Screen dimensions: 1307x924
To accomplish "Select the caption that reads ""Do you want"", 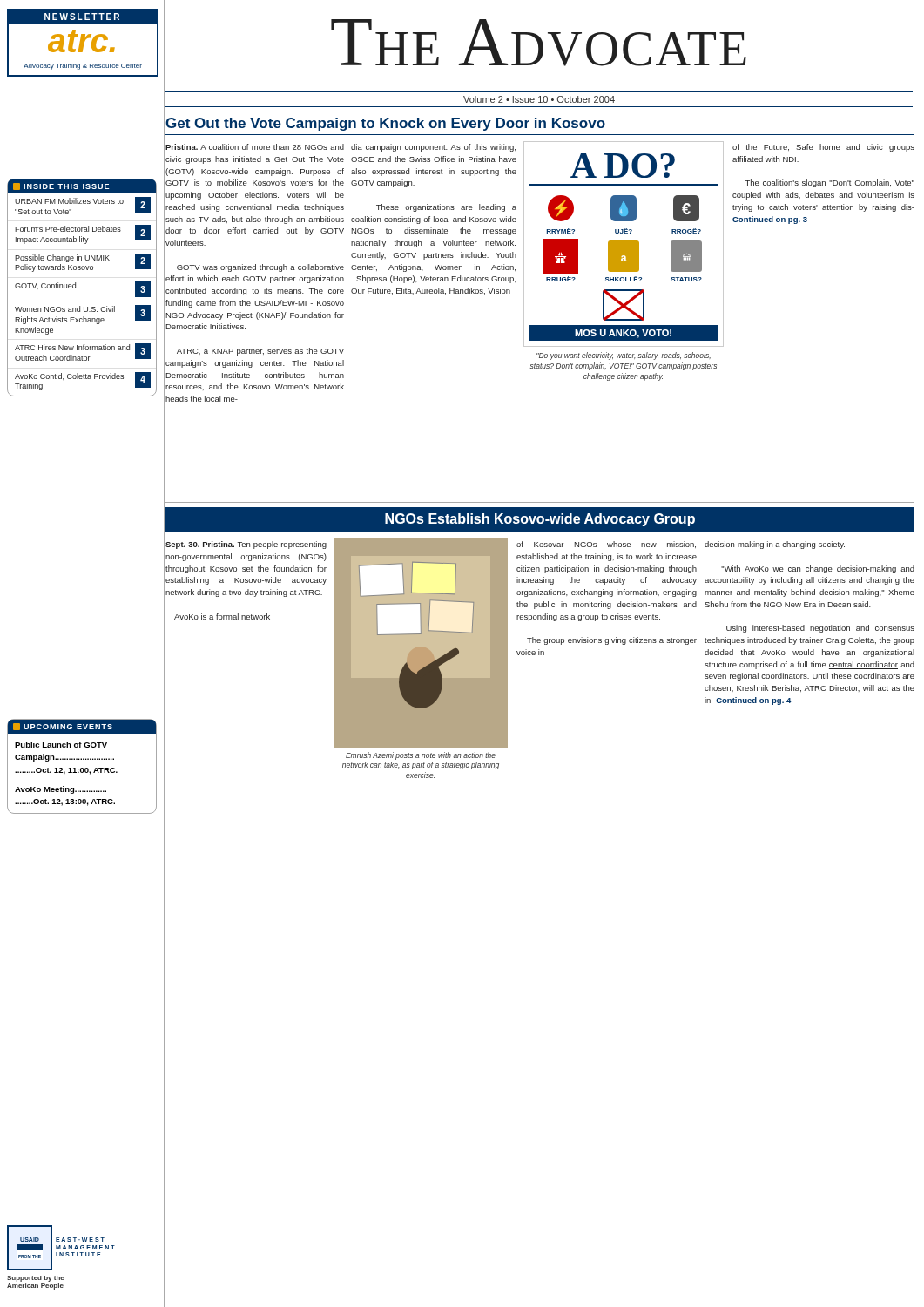I will (x=624, y=366).
